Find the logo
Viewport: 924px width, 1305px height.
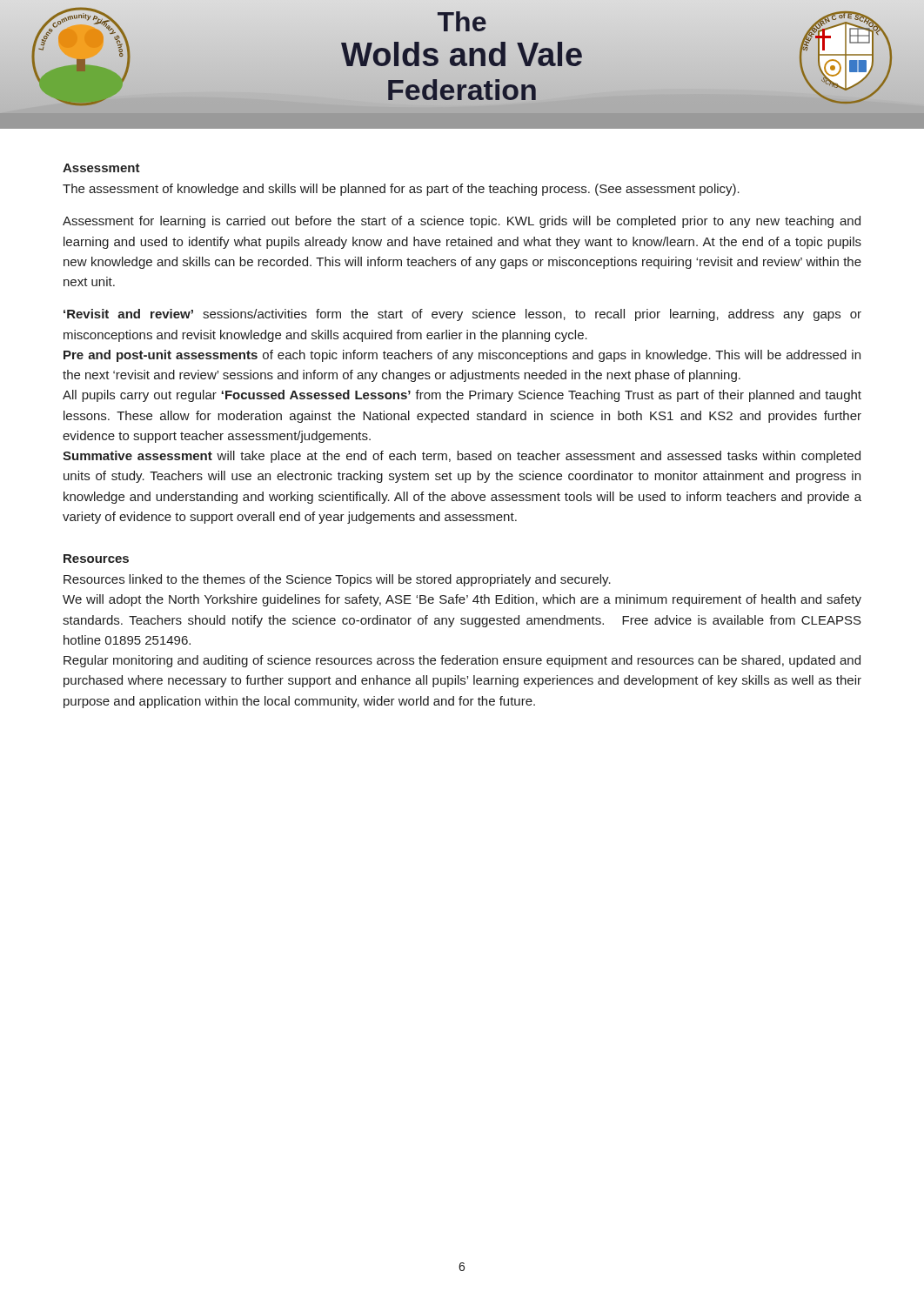point(462,57)
